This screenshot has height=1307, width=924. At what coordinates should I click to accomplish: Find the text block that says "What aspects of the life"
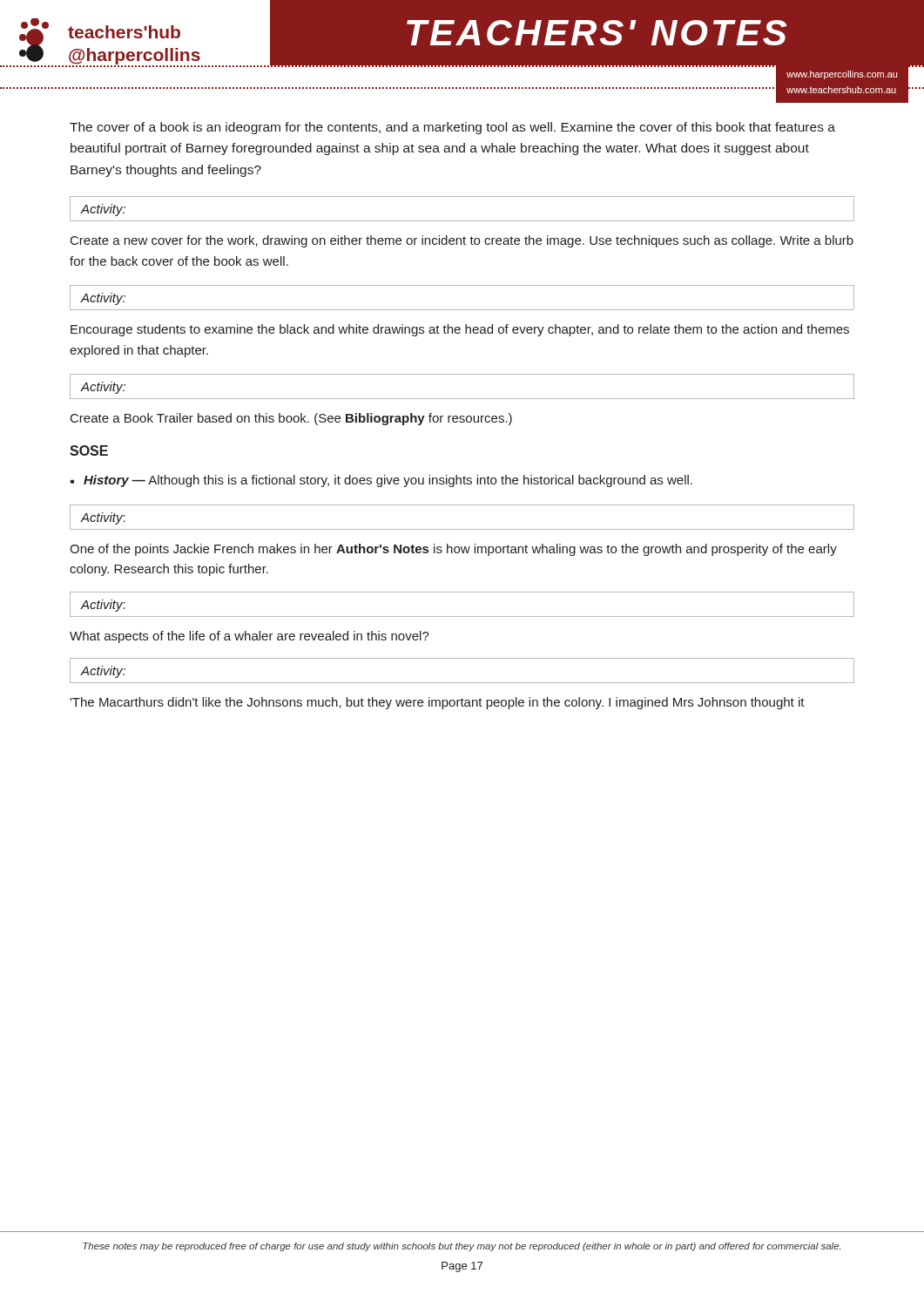[249, 635]
